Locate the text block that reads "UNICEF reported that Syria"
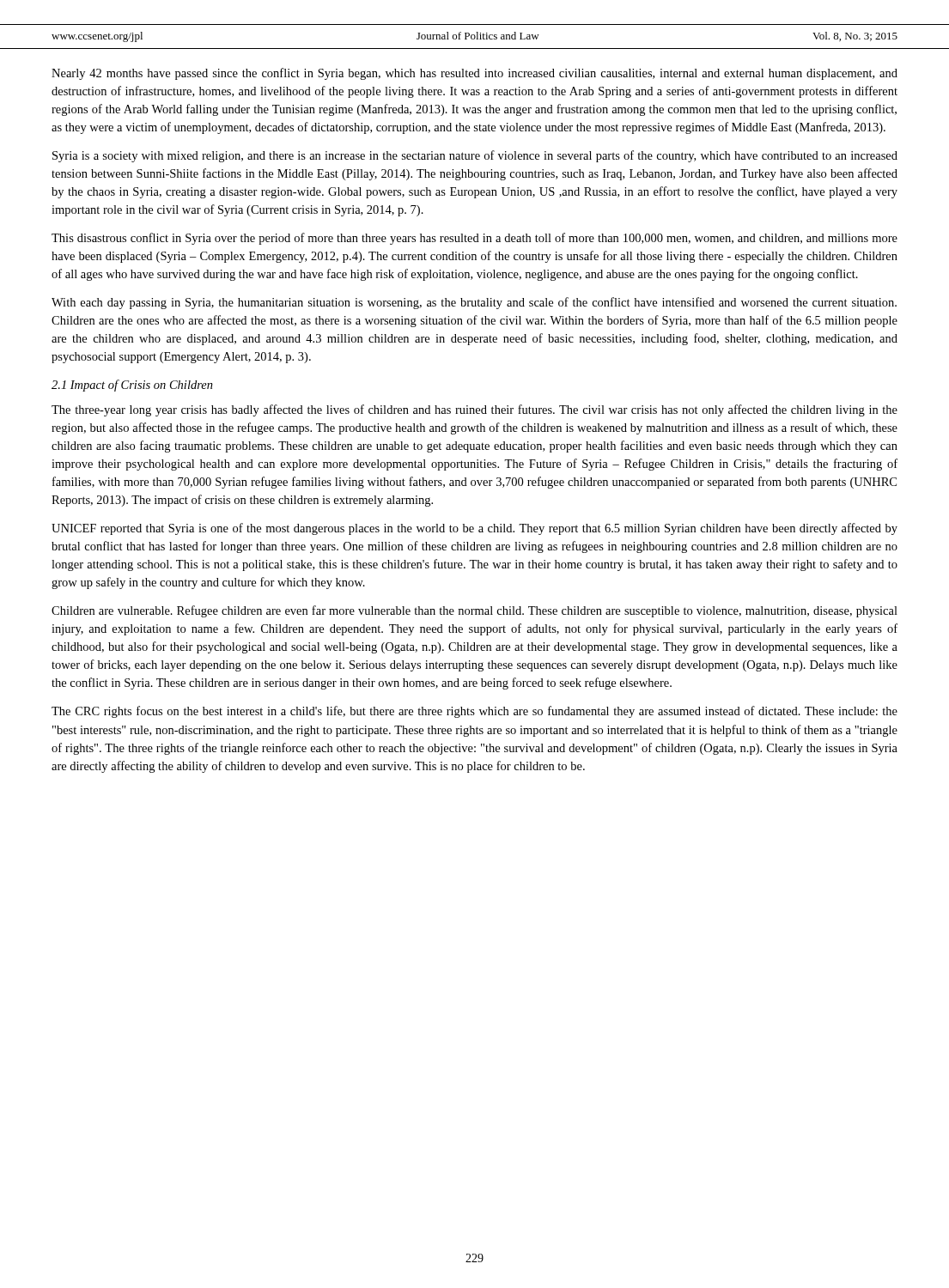949x1288 pixels. point(474,556)
